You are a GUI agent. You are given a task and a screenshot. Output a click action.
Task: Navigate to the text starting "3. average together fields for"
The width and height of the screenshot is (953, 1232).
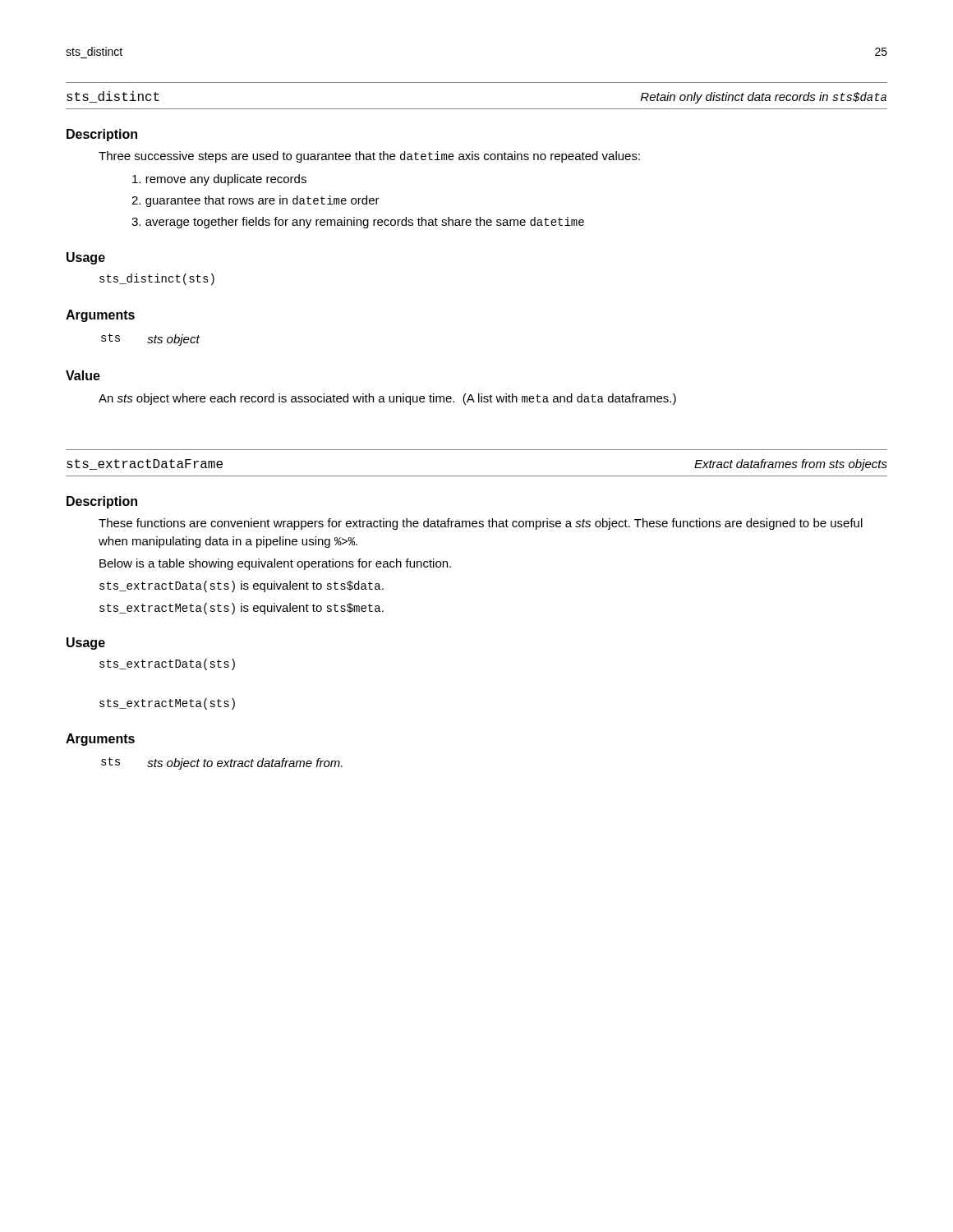(x=358, y=222)
